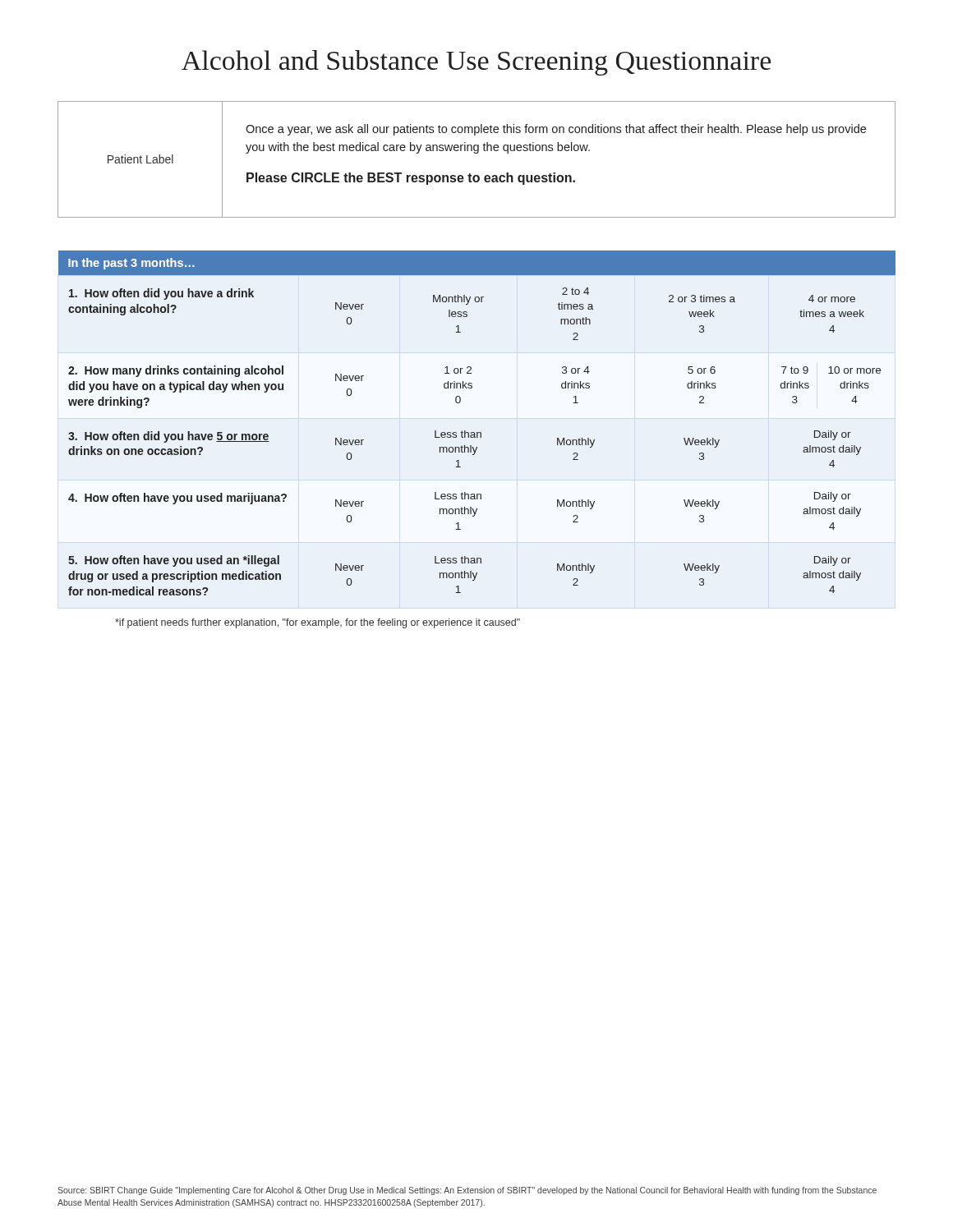Locate the text block with the text "Once a year, we ask all our patients"
The width and height of the screenshot is (953, 1232).
point(559,138)
